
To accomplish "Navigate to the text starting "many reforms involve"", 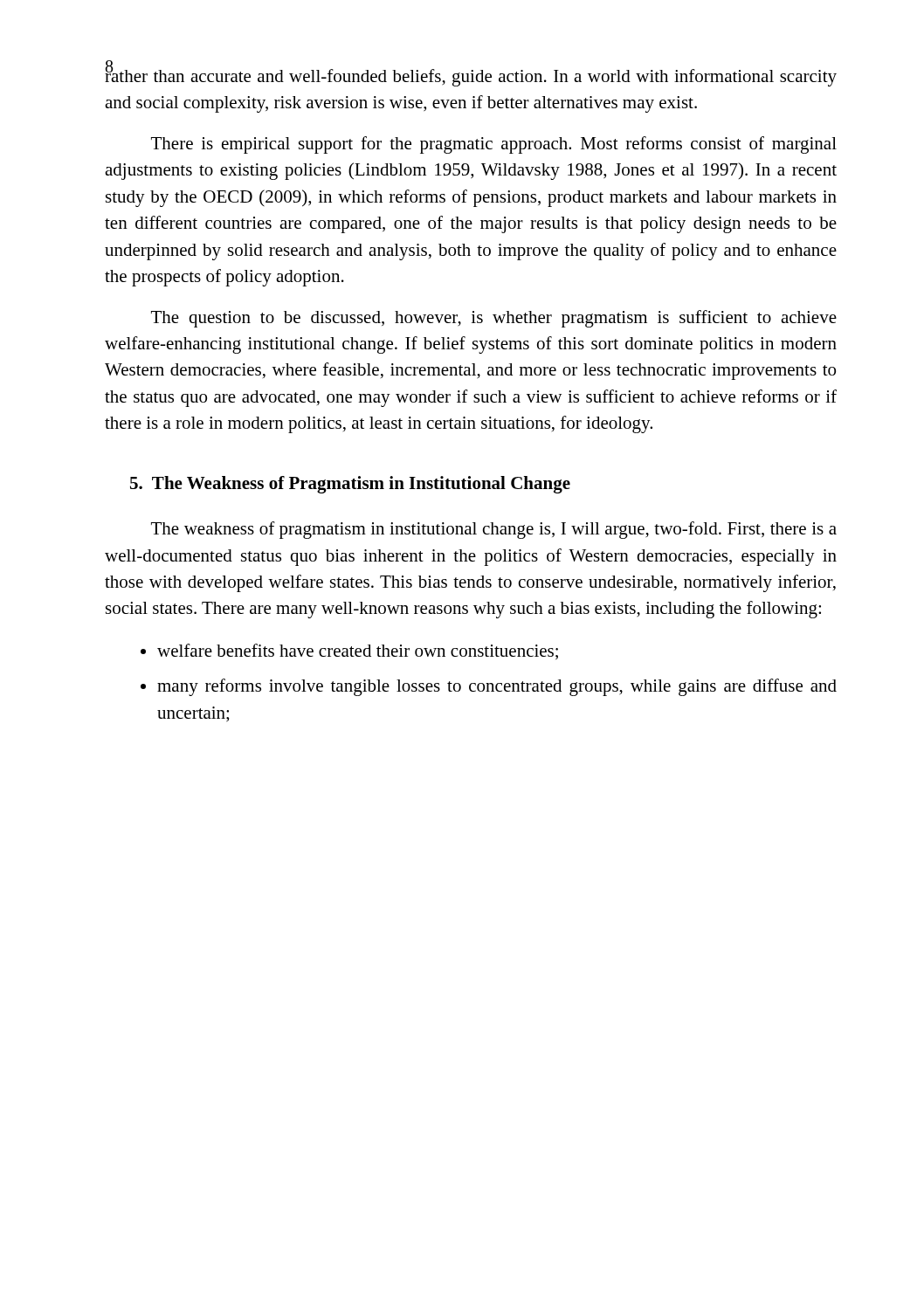I will coord(497,699).
